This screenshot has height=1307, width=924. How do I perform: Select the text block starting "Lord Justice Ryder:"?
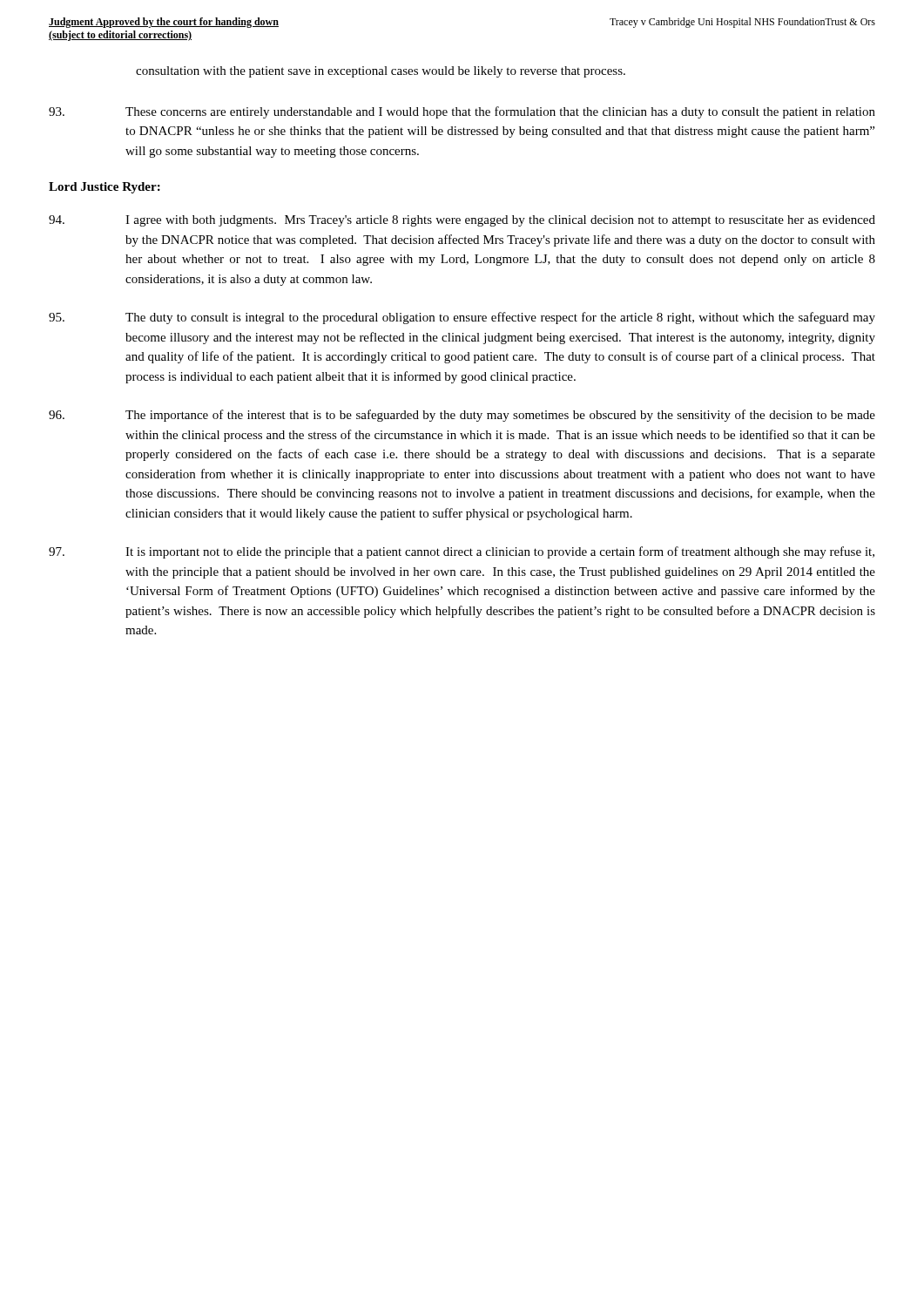click(105, 186)
